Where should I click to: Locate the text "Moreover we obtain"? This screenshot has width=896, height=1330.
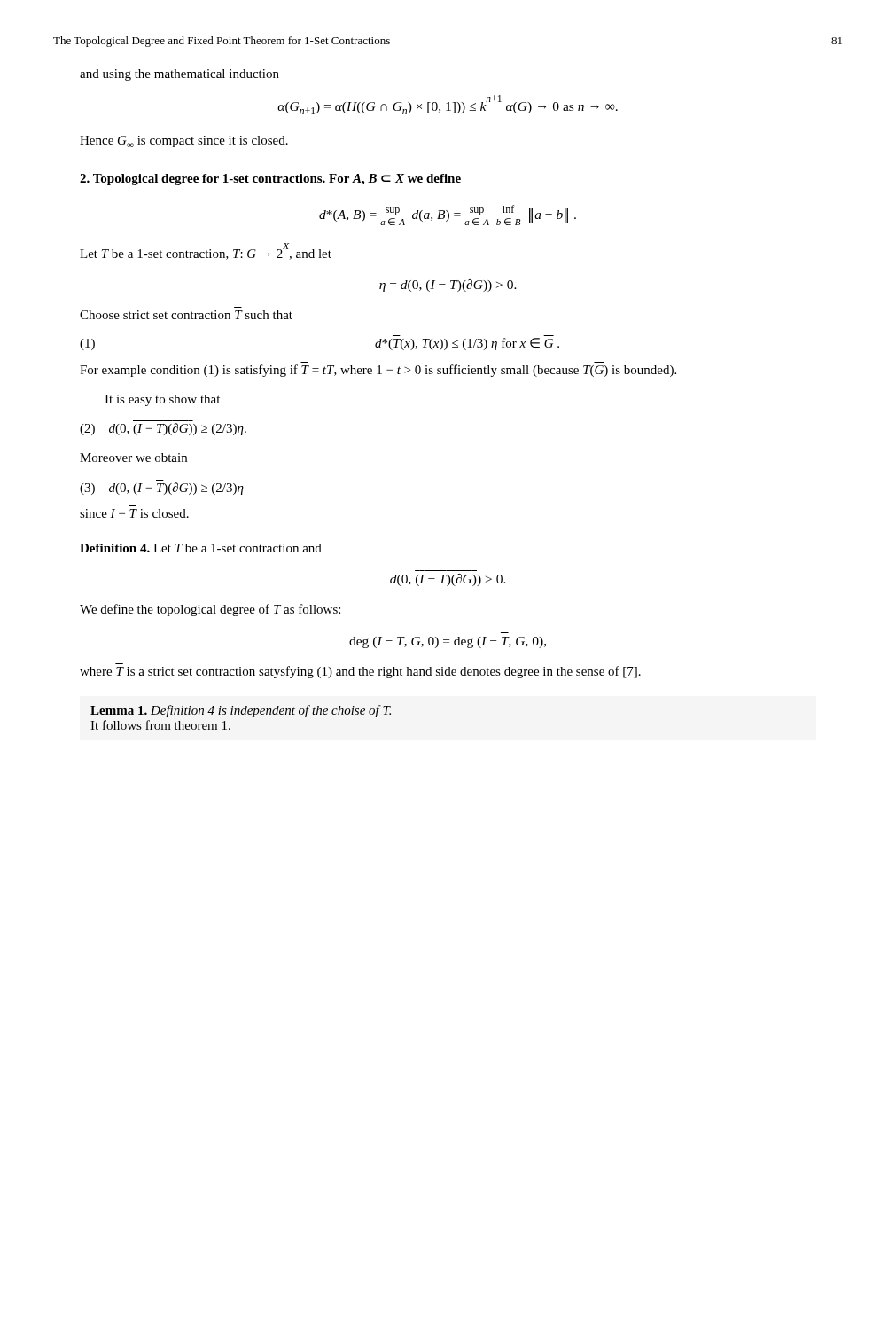click(134, 458)
